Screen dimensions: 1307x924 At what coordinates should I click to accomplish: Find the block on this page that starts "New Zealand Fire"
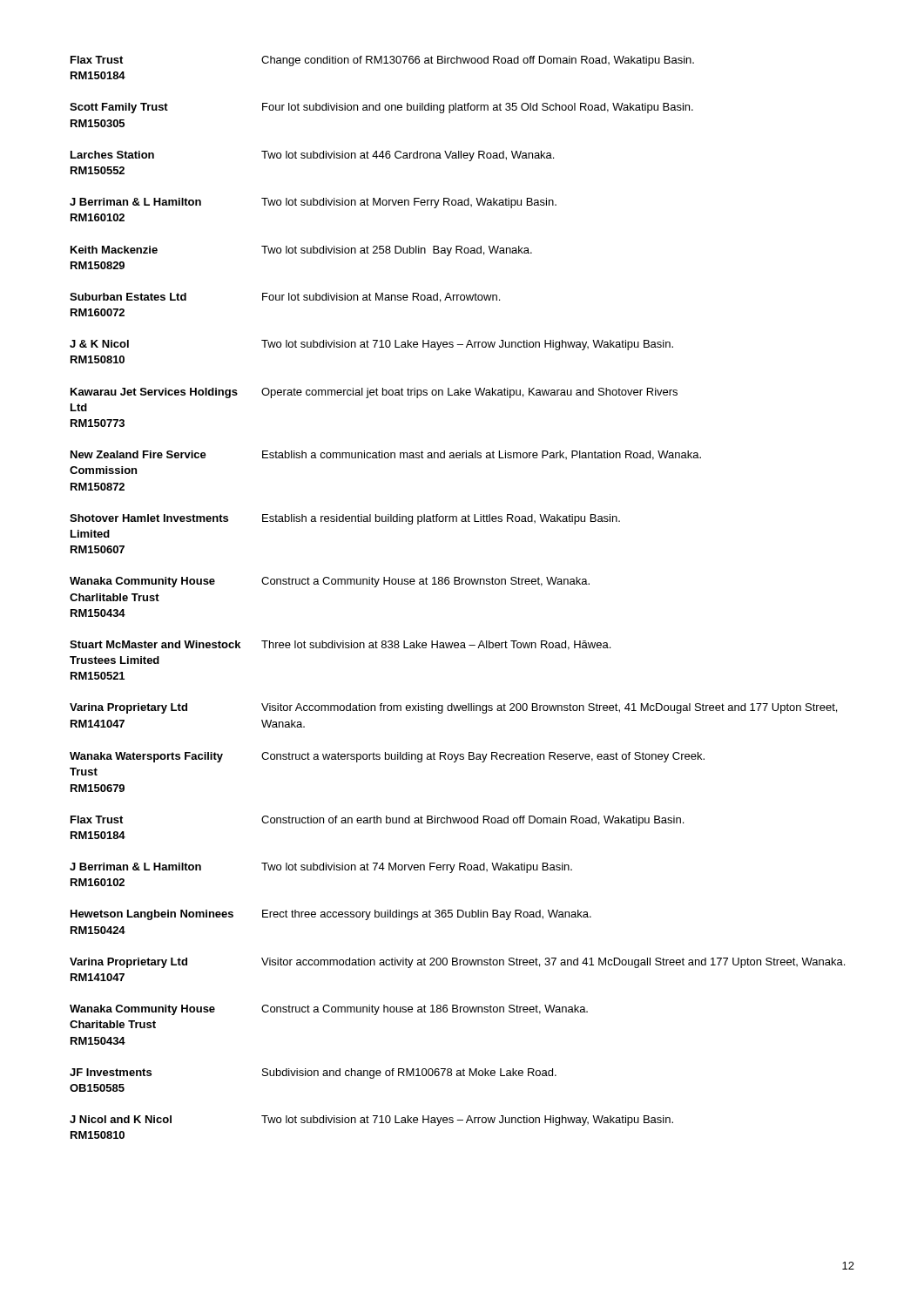point(386,455)
